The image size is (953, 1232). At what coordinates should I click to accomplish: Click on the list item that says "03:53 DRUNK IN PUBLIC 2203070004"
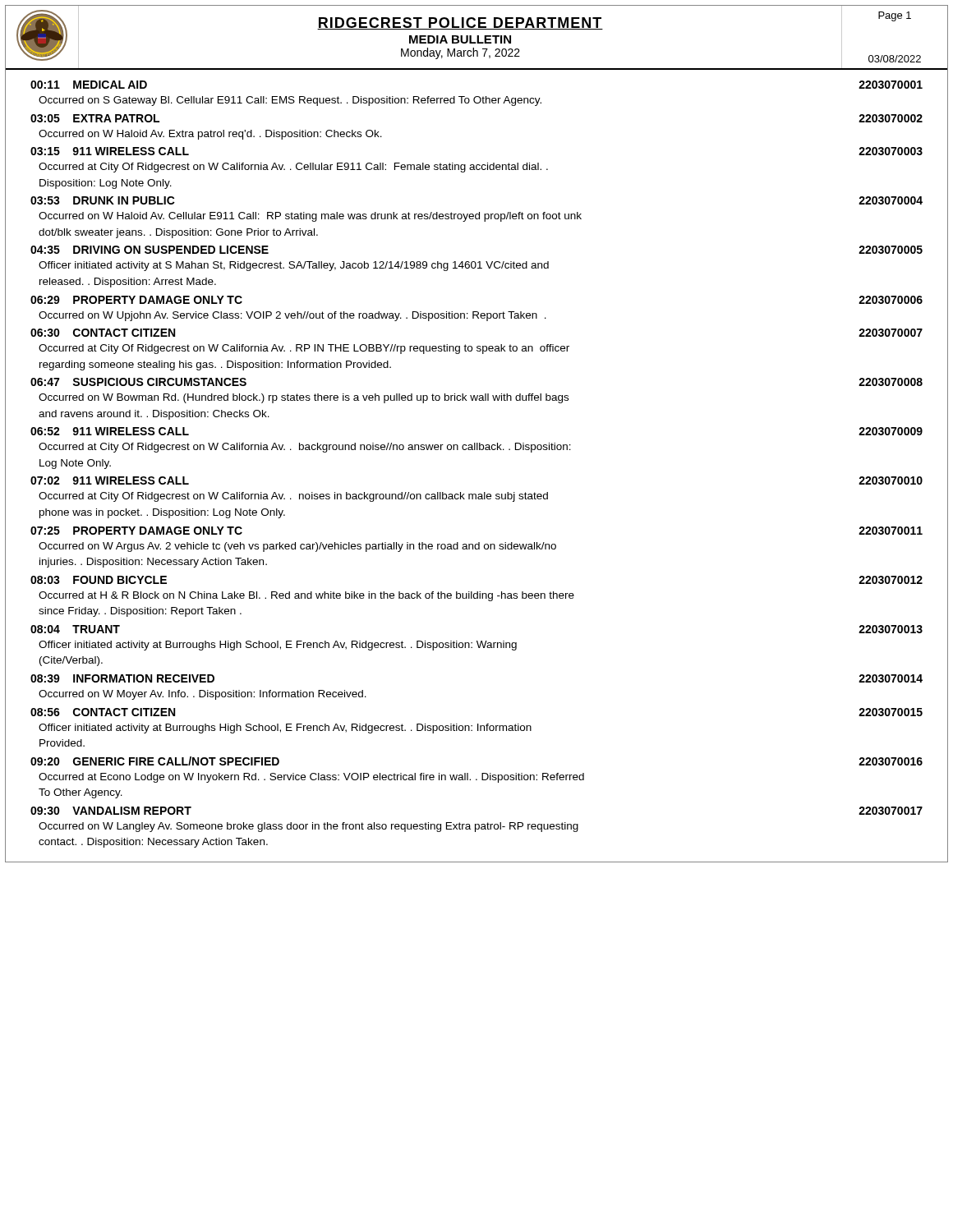476,217
